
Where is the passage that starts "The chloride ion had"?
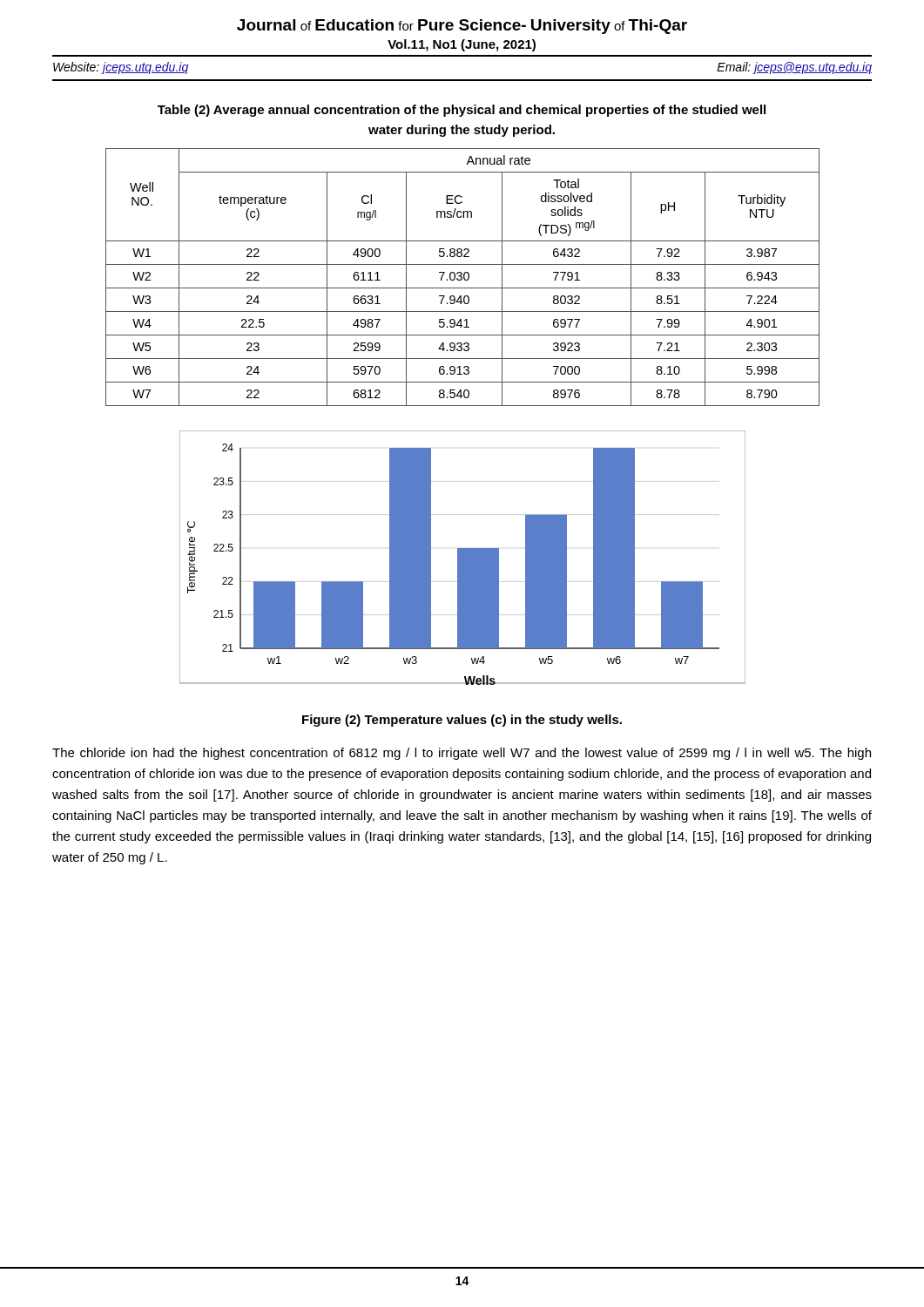coord(462,805)
